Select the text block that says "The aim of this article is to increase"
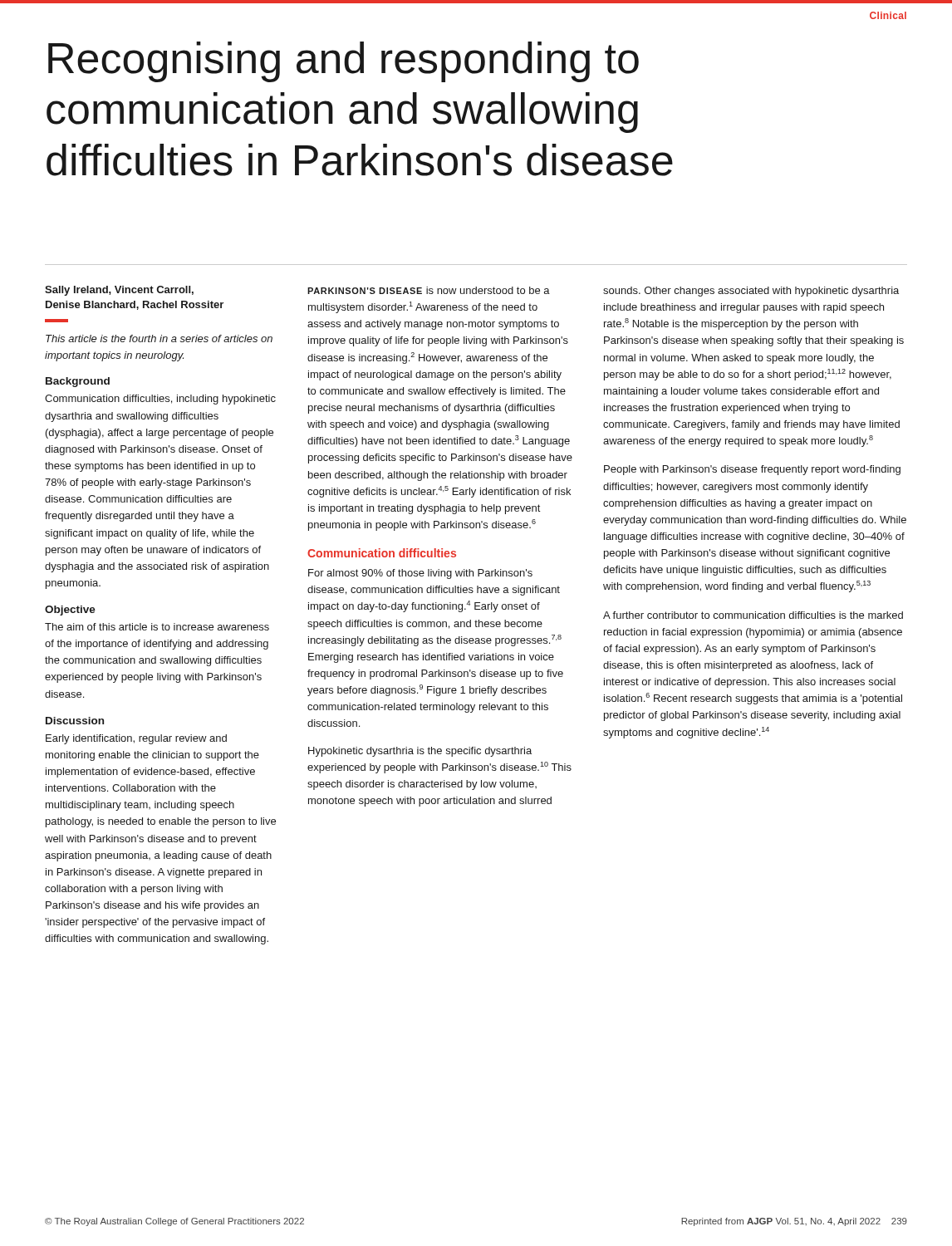This screenshot has width=952, height=1246. 157,660
